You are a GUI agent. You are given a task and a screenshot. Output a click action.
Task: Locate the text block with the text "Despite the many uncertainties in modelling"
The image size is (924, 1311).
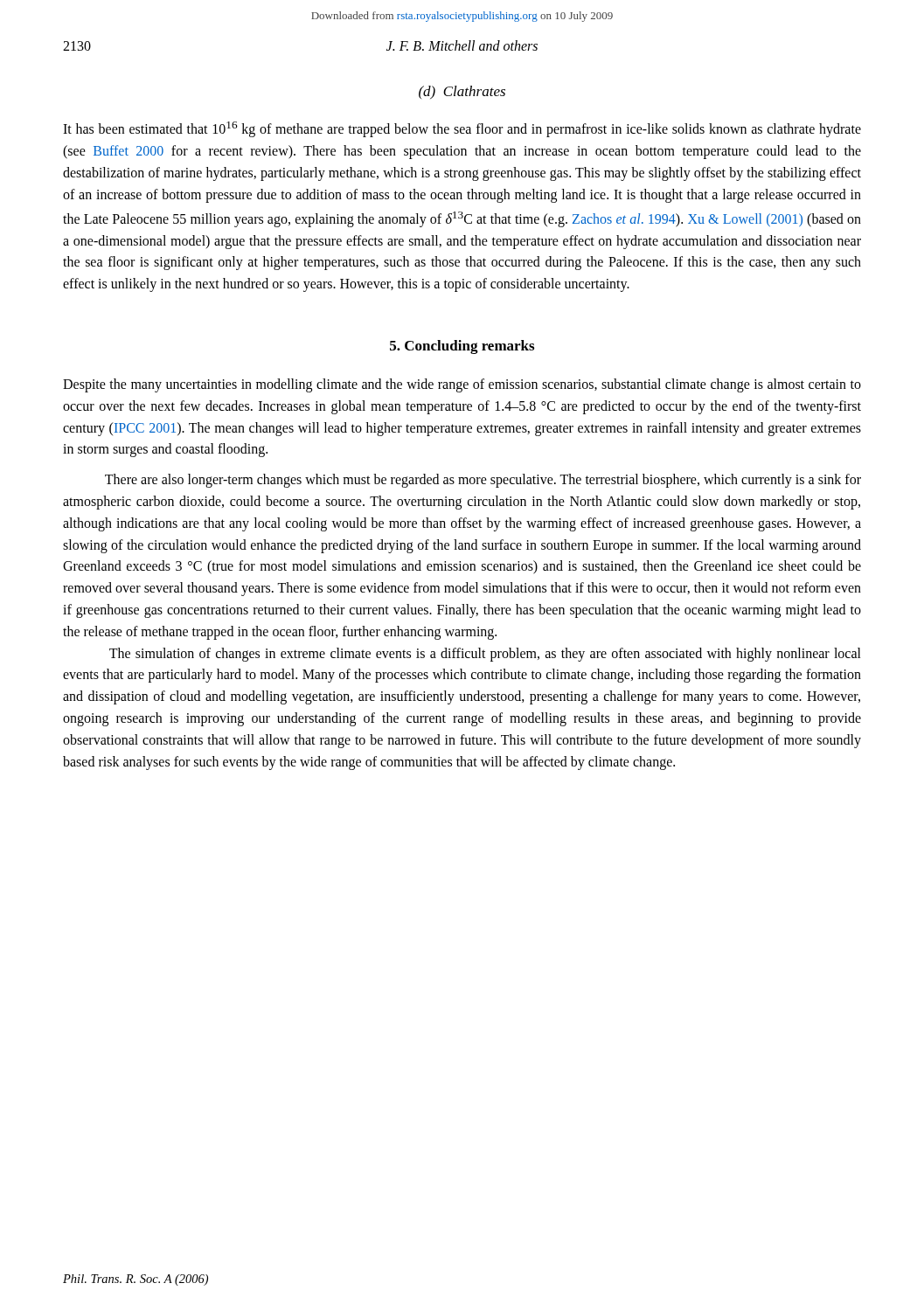(x=462, y=574)
